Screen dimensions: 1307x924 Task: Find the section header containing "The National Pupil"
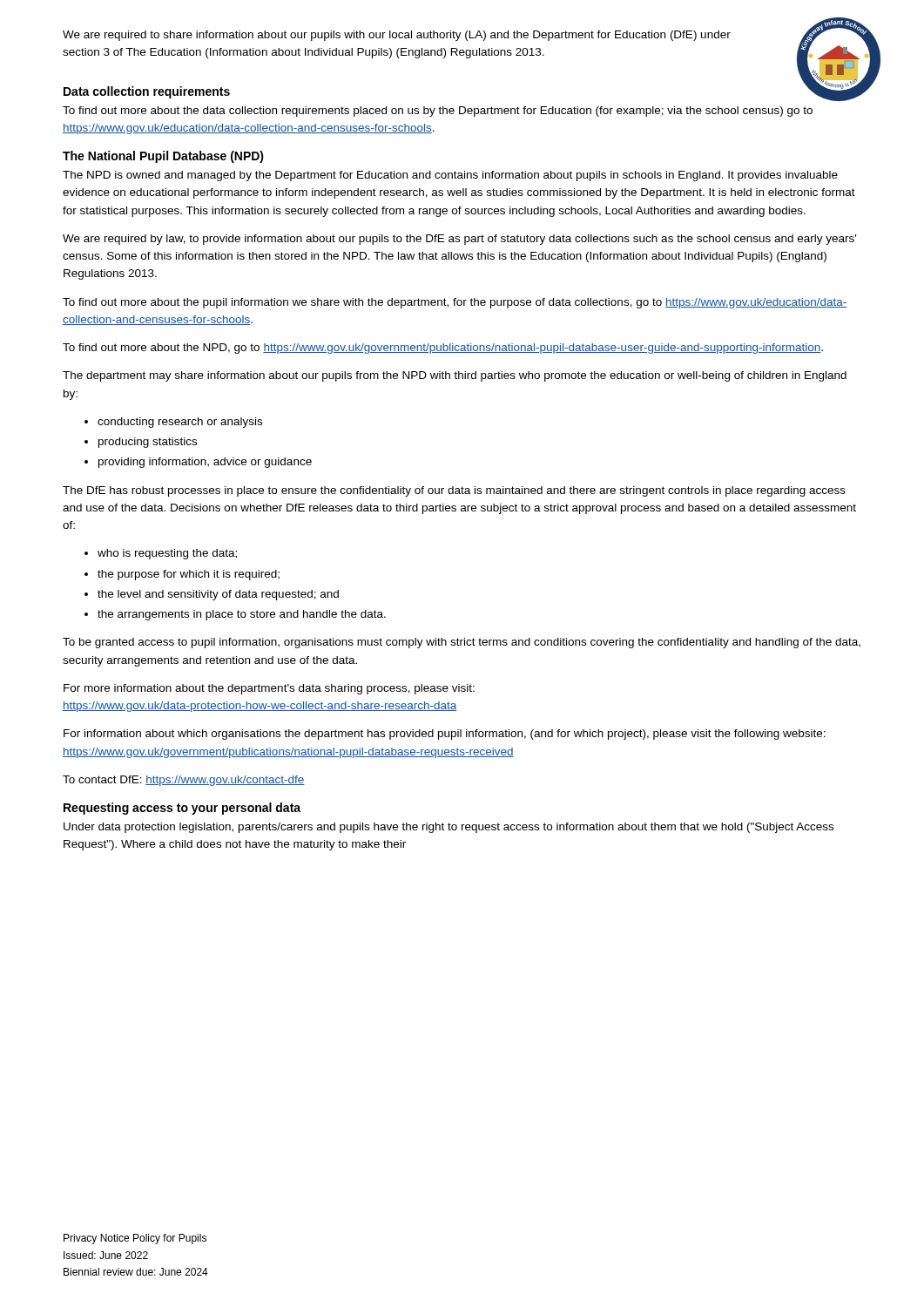point(163,156)
